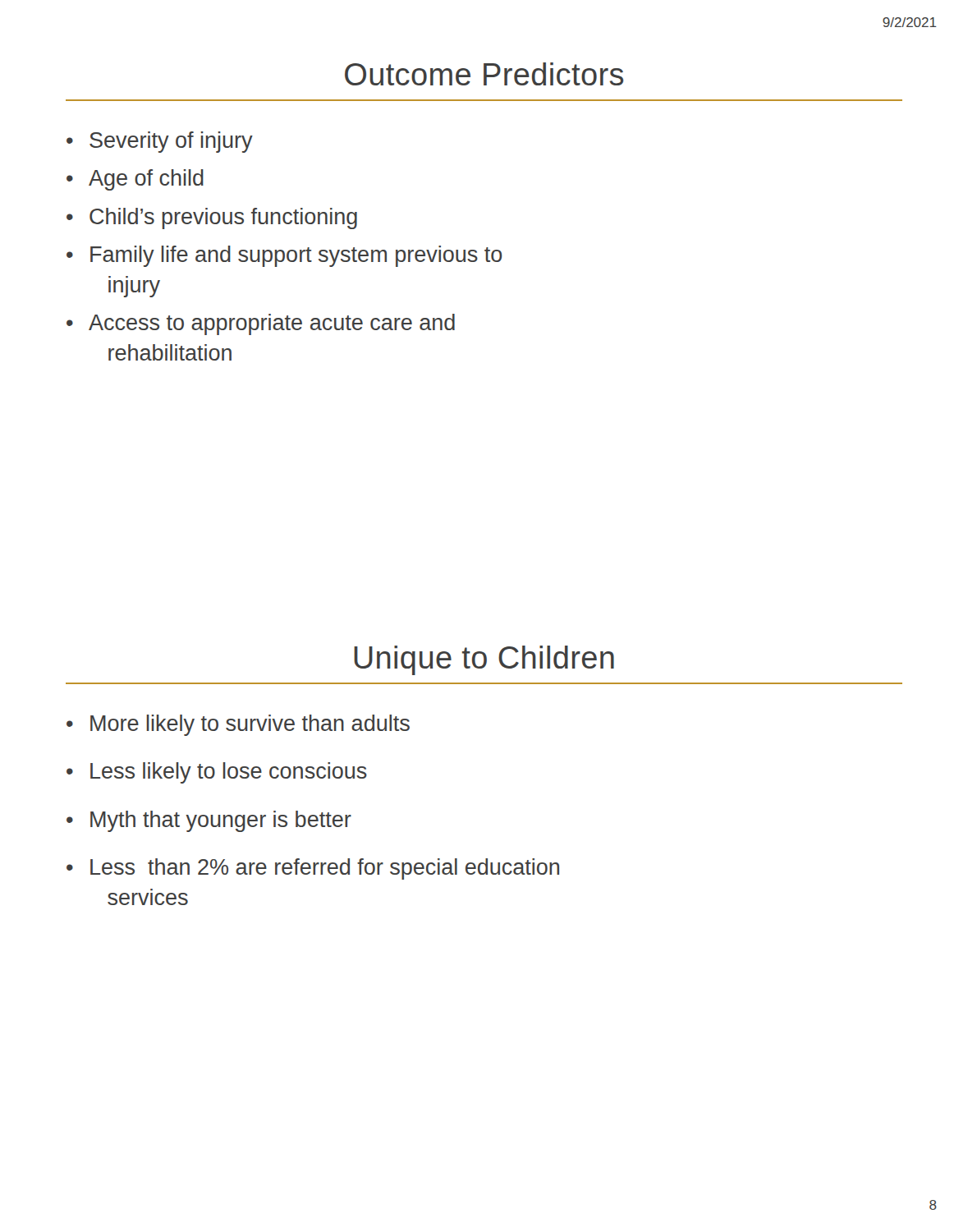Navigate to the text starting "Unique to Children"
968x1232 pixels.
pos(484,658)
